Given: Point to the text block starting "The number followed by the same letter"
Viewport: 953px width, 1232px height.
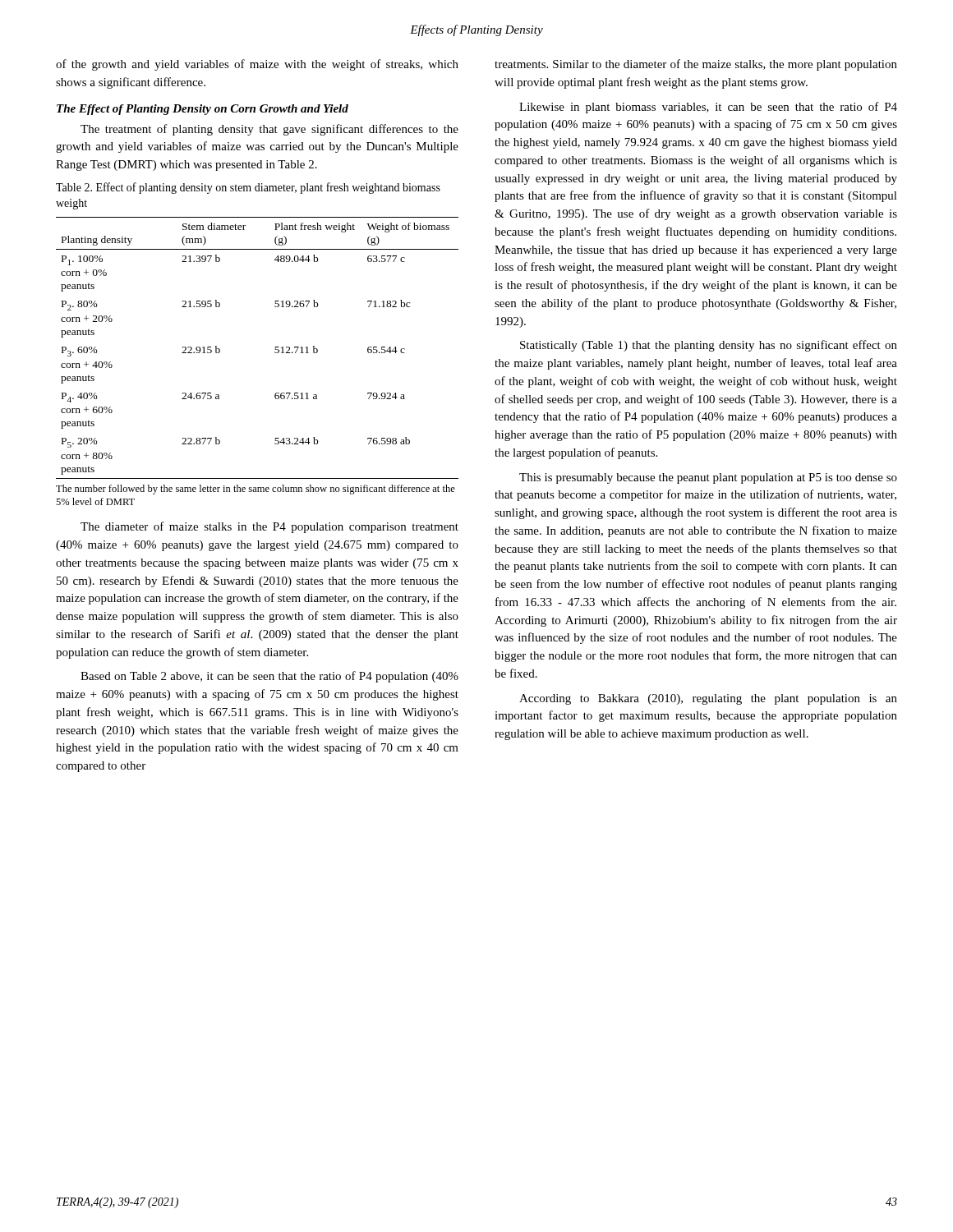Looking at the screenshot, I should pos(255,495).
